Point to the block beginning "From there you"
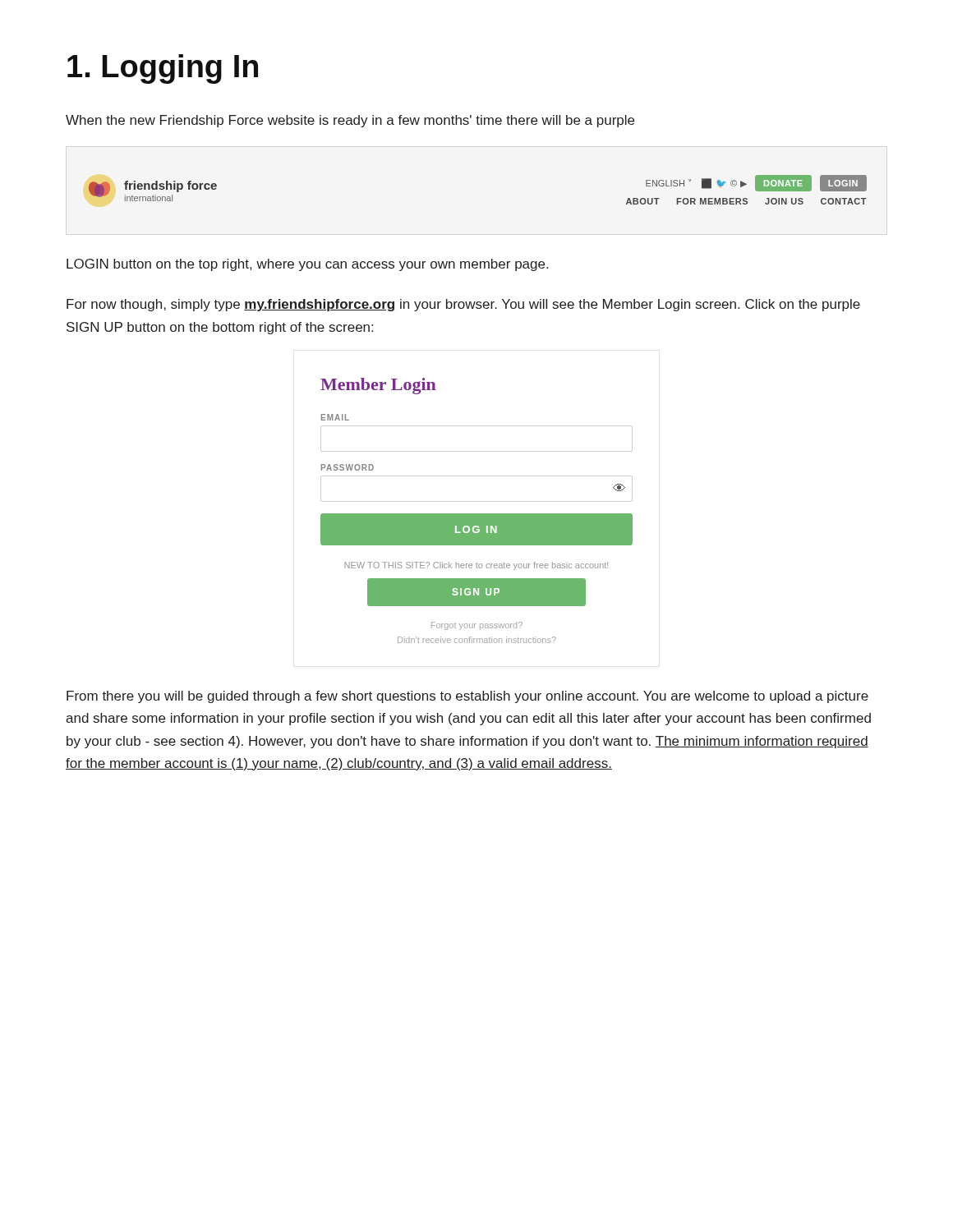 coord(469,730)
